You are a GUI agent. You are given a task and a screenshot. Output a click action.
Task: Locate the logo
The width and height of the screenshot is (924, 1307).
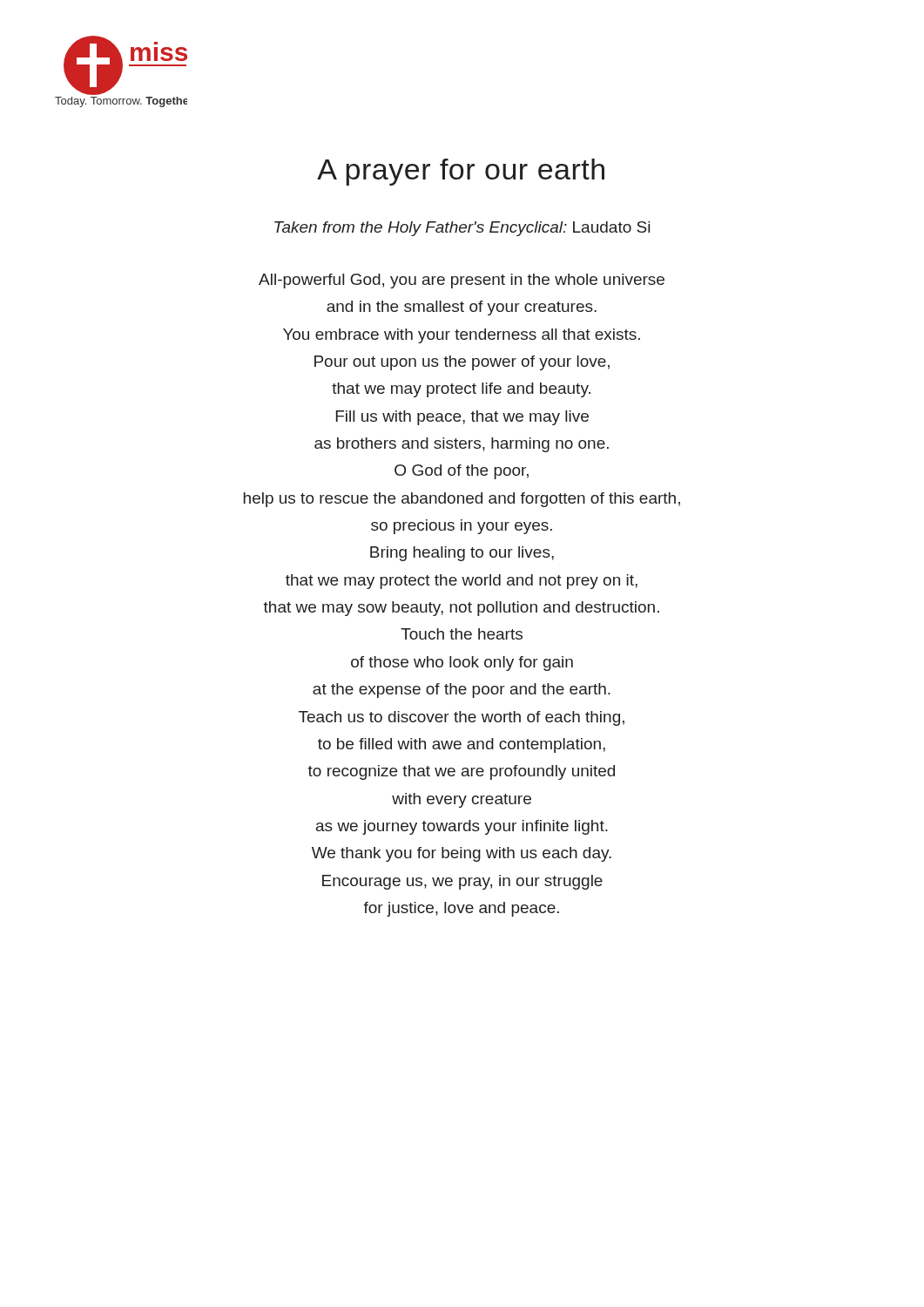(x=120, y=76)
